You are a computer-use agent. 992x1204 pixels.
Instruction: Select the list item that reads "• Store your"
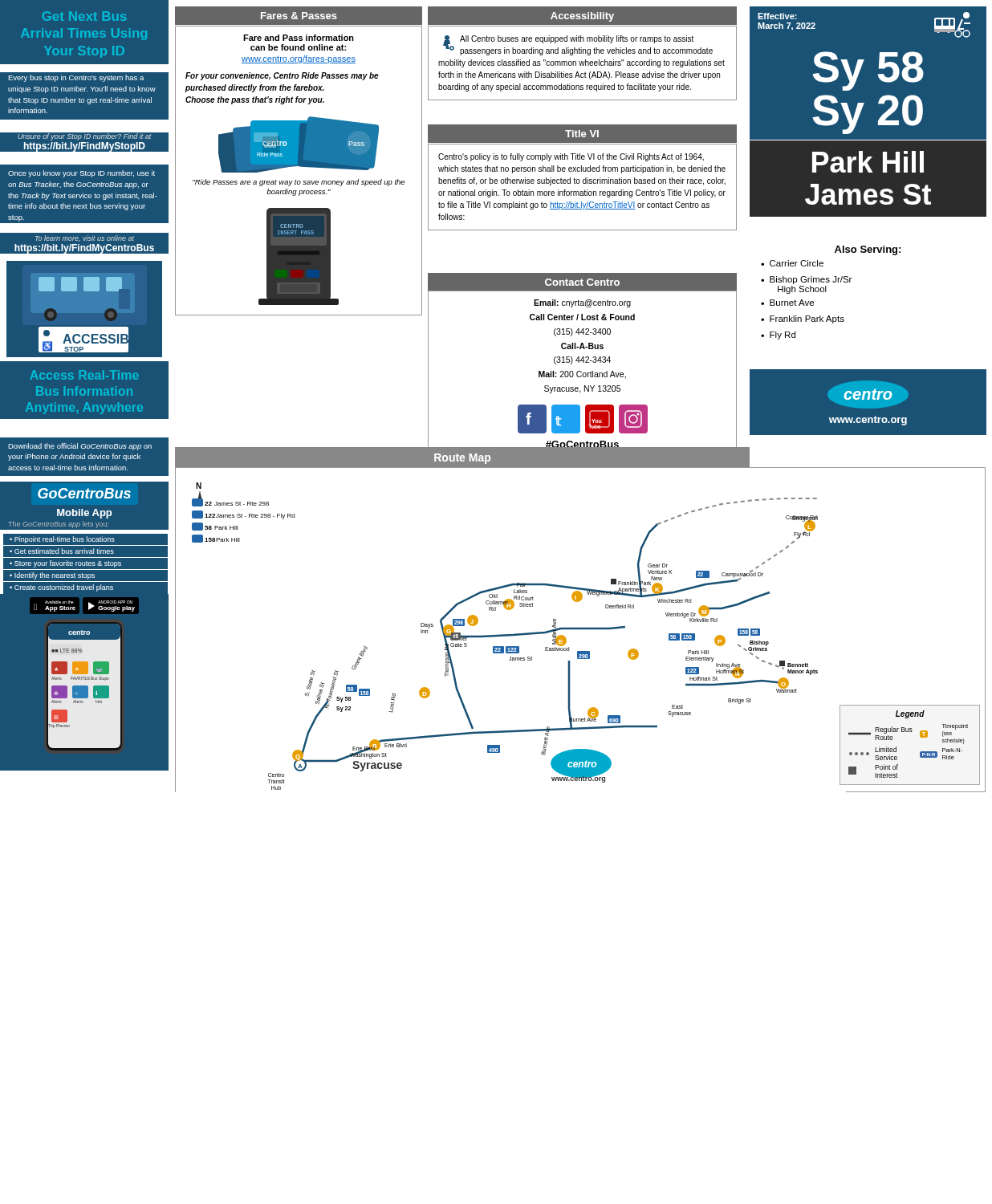pyautogui.click(x=85, y=564)
